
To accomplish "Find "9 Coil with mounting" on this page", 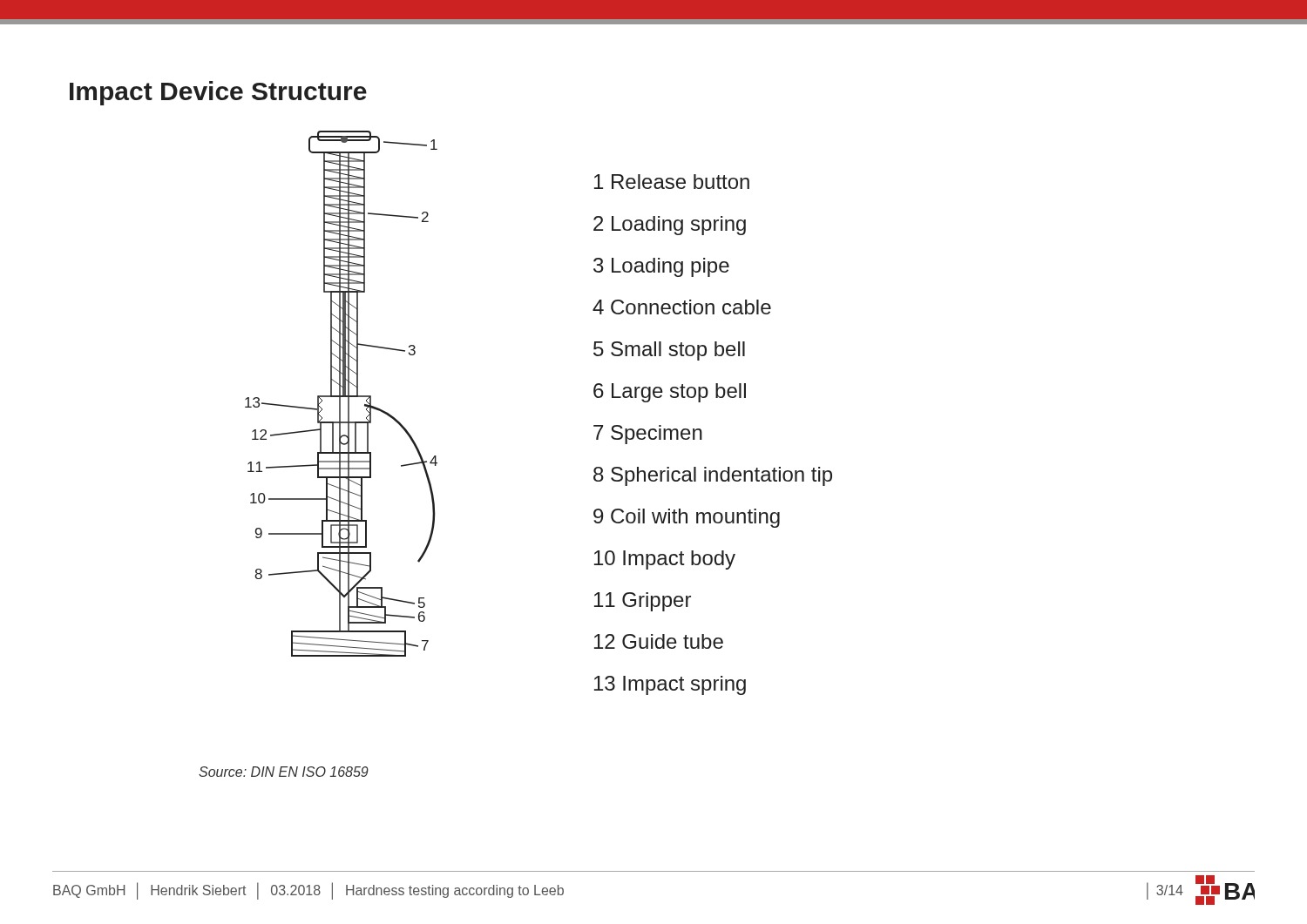I will (x=687, y=516).
